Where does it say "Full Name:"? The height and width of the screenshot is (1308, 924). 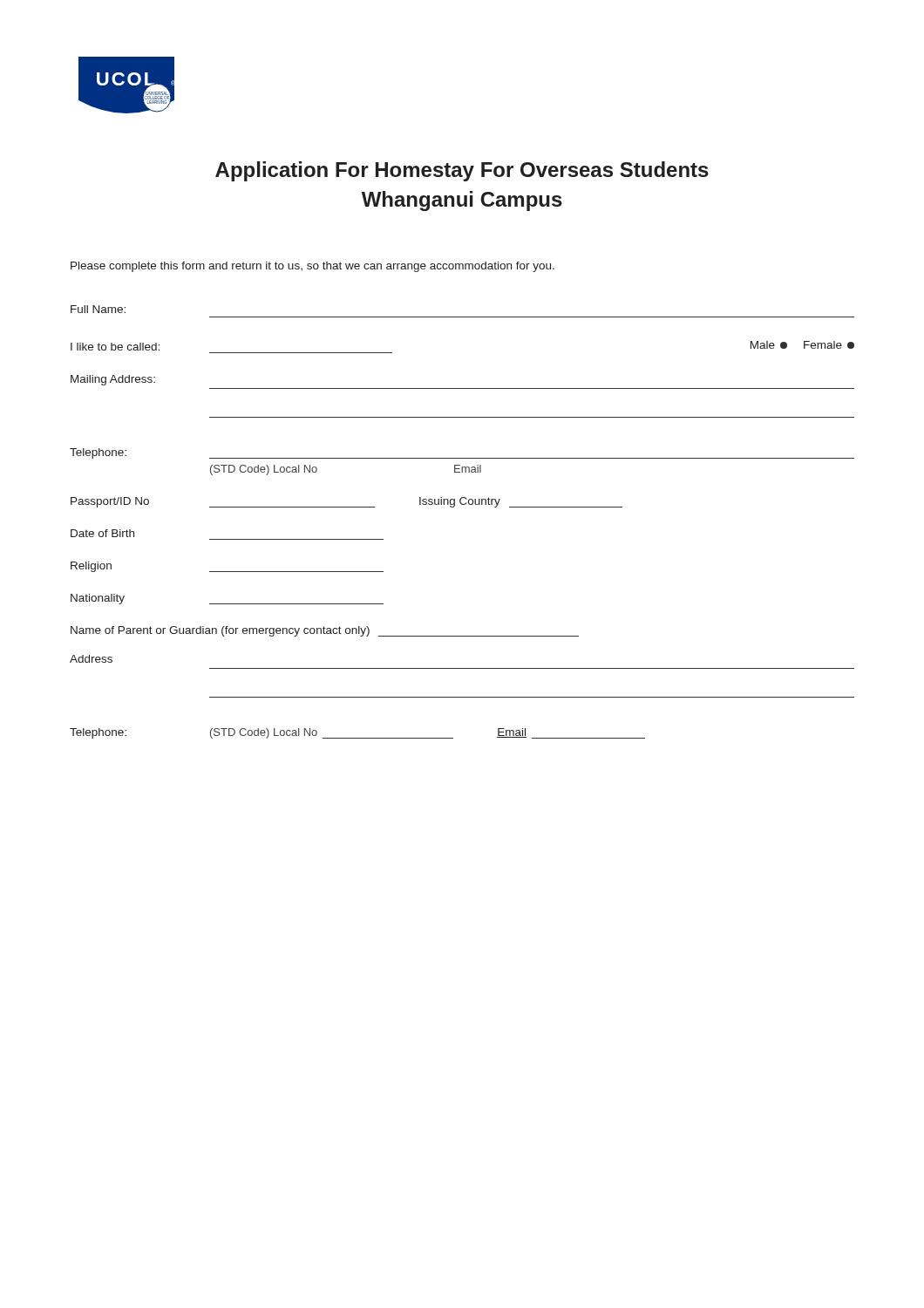[462, 310]
